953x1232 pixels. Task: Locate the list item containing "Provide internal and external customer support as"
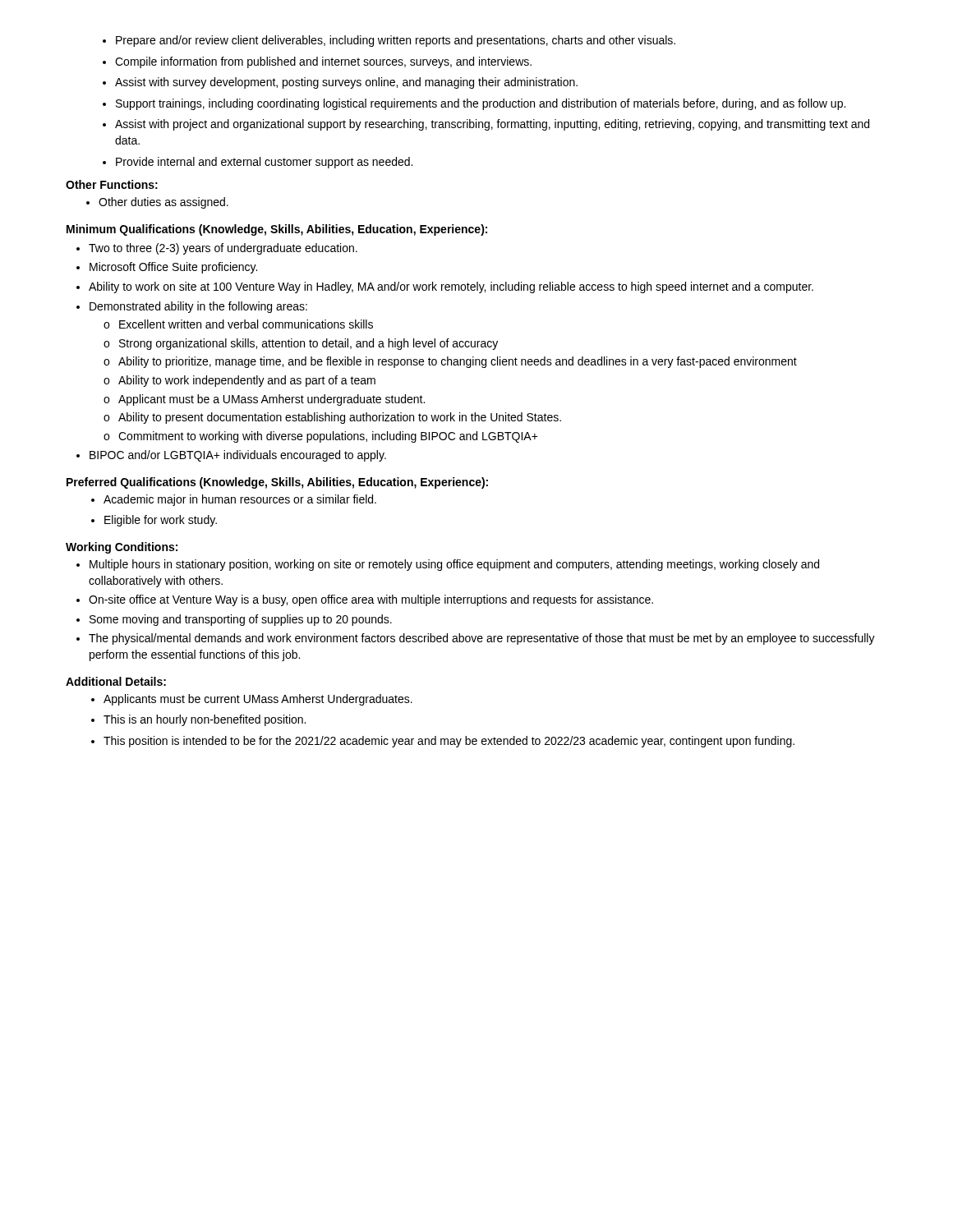(x=258, y=163)
